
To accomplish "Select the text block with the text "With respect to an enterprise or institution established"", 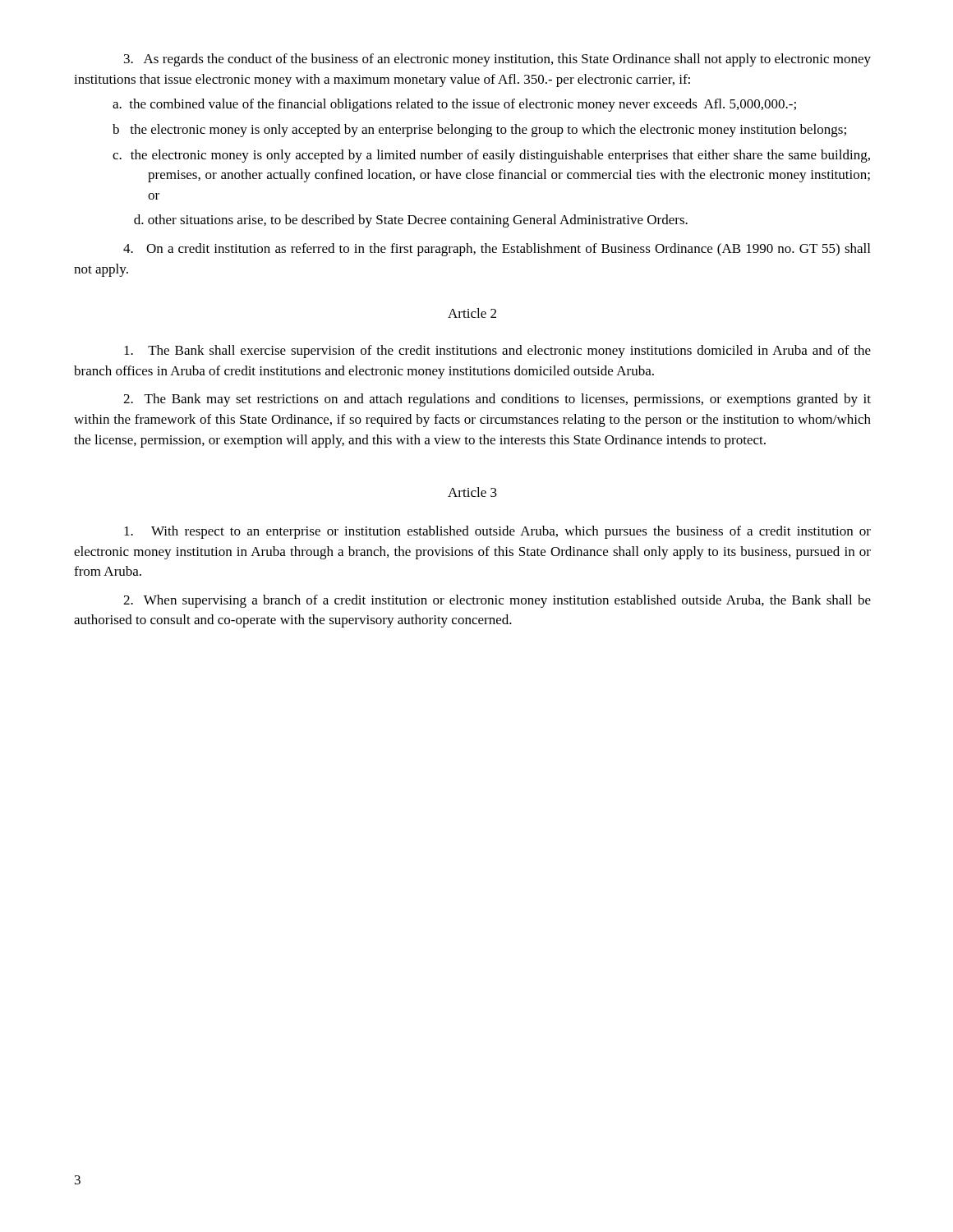I will point(472,551).
